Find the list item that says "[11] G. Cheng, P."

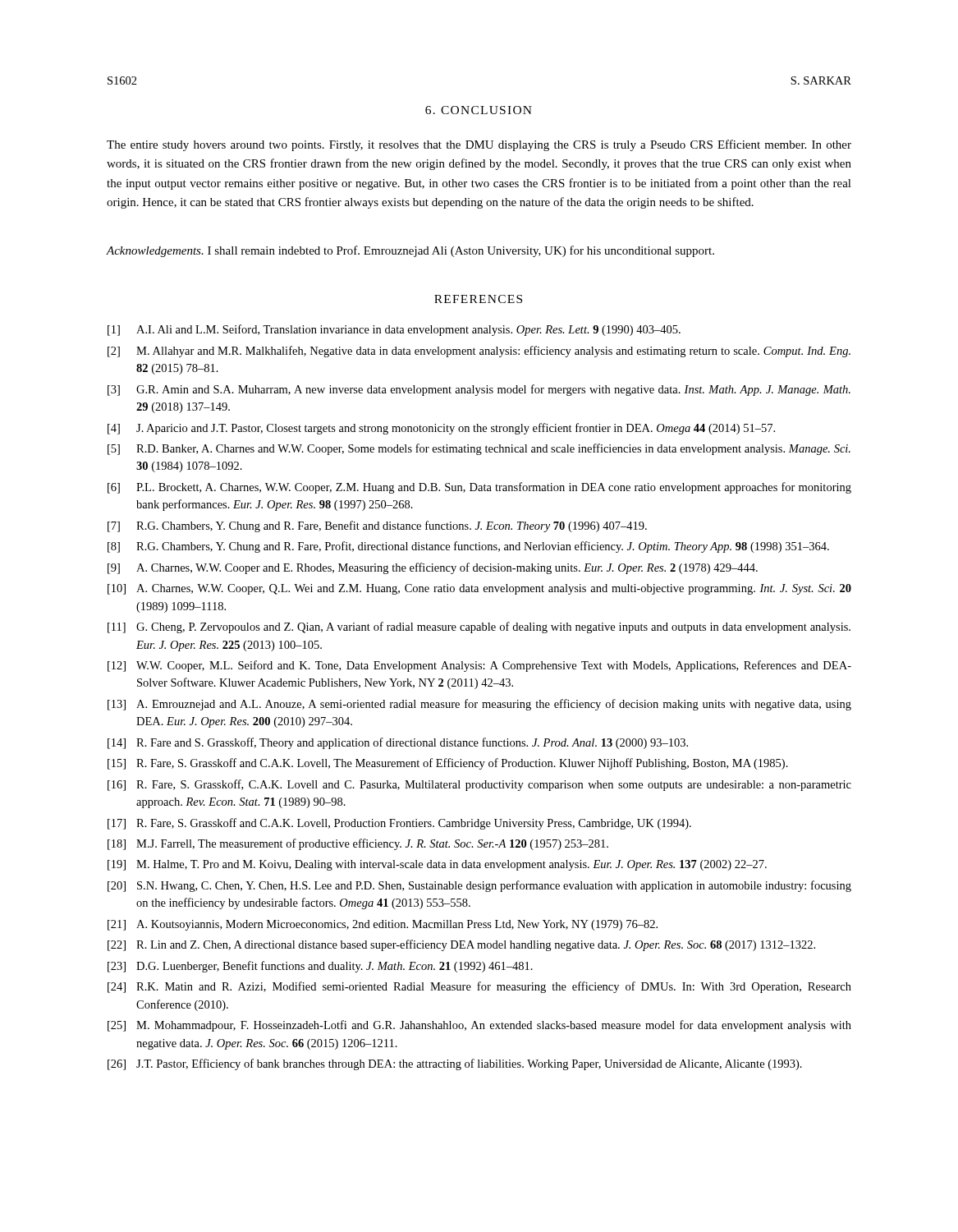pyautogui.click(x=479, y=636)
